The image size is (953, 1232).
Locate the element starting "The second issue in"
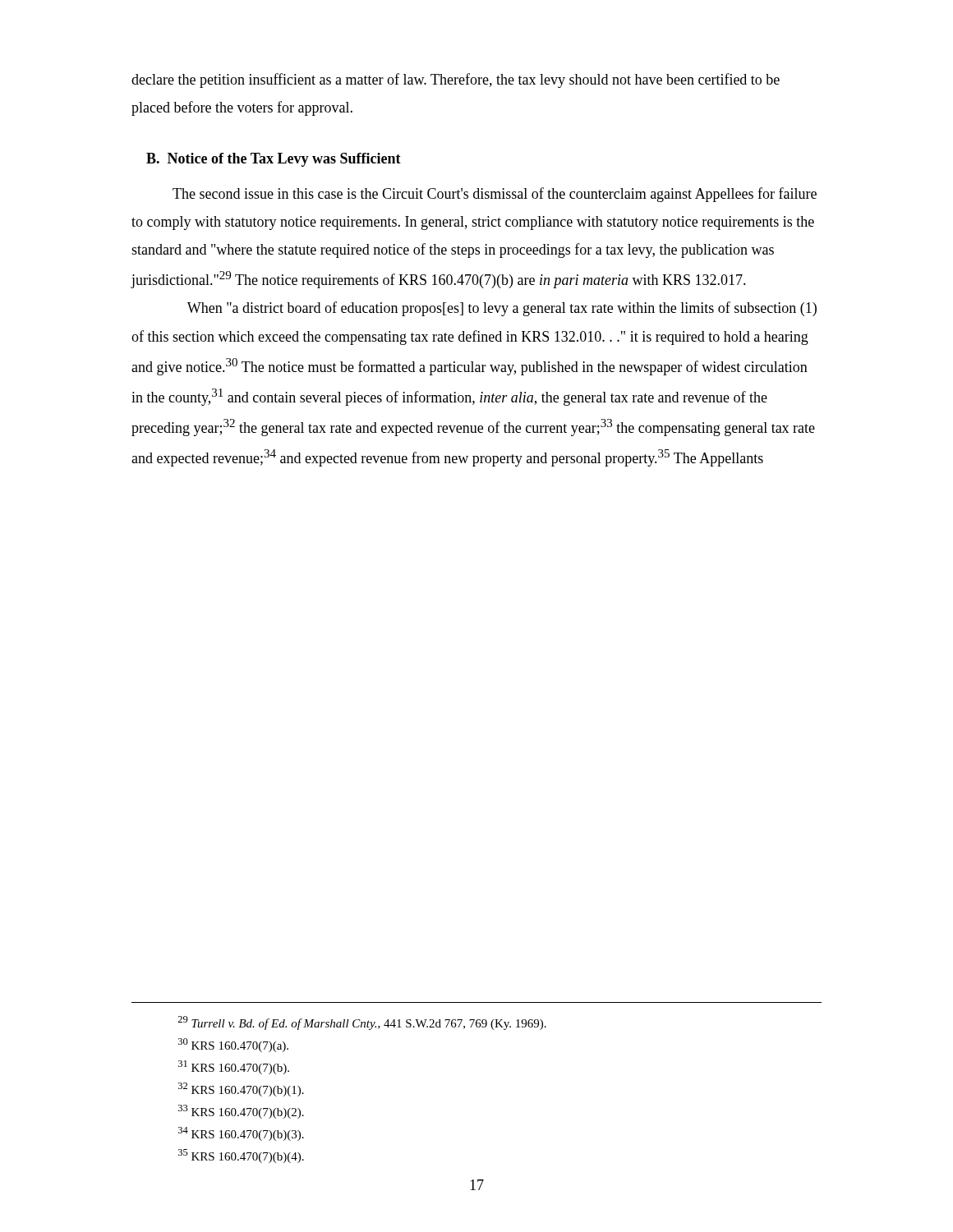(474, 237)
